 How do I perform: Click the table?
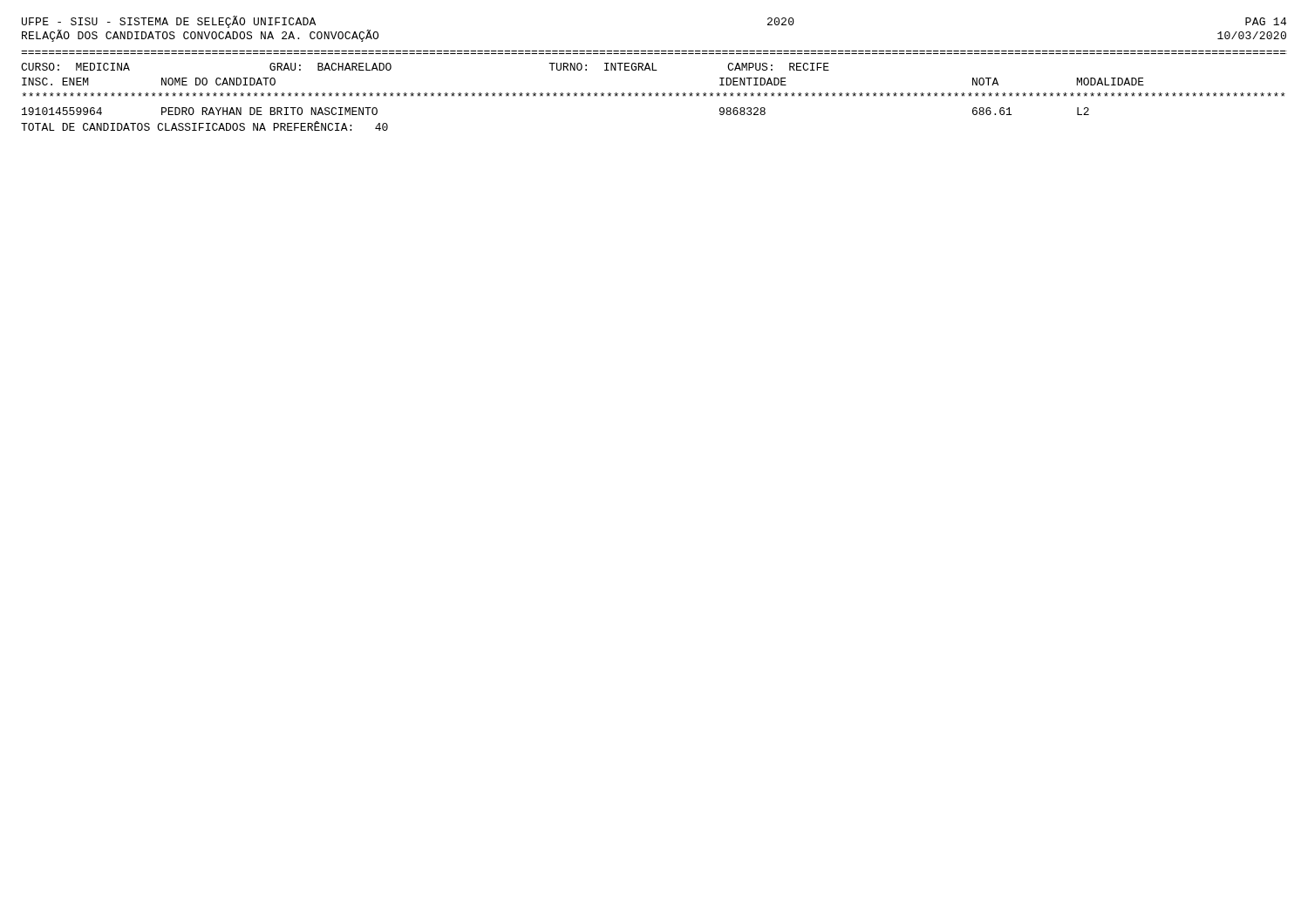click(654, 90)
